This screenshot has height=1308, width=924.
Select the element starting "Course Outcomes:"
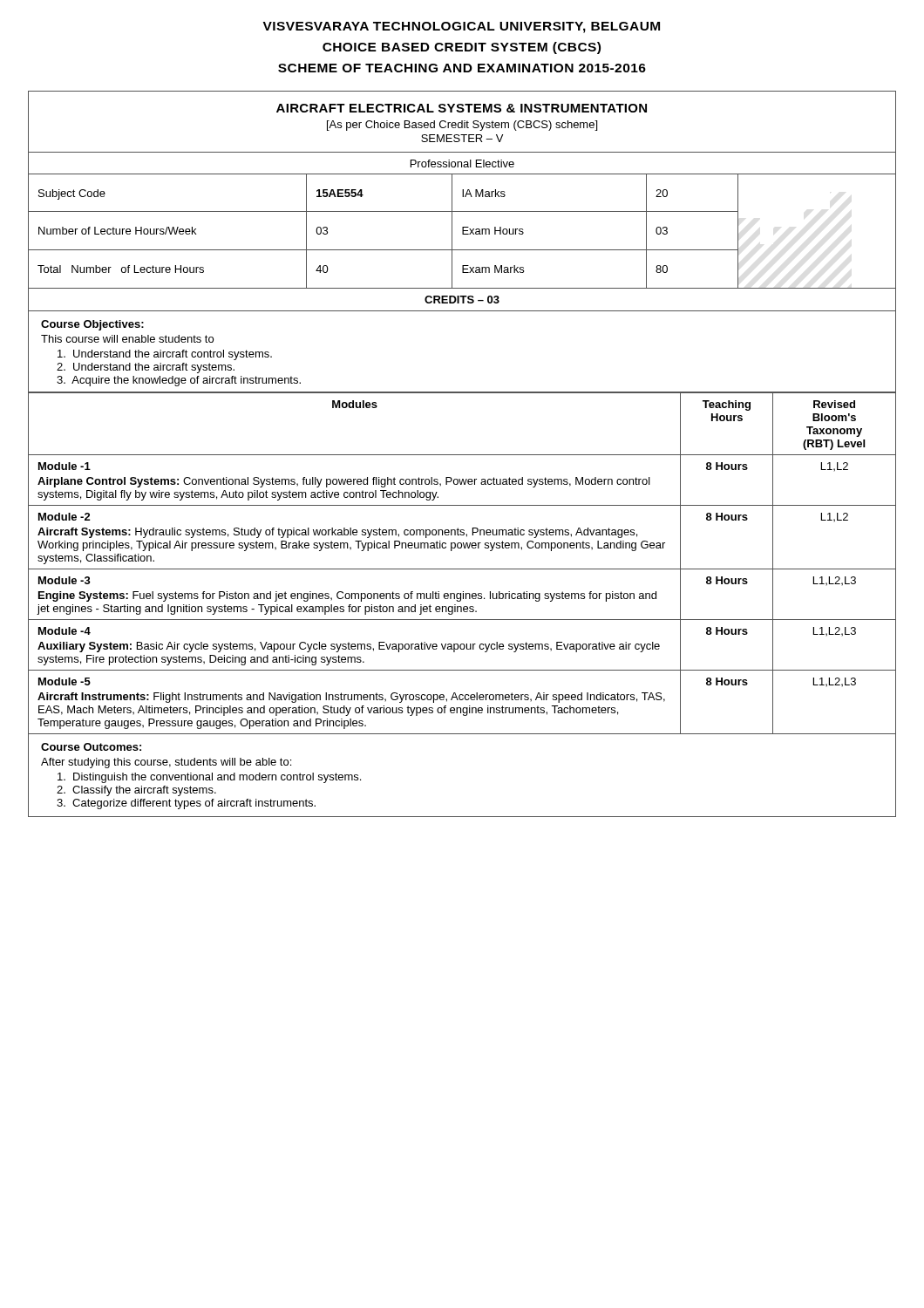(x=92, y=747)
